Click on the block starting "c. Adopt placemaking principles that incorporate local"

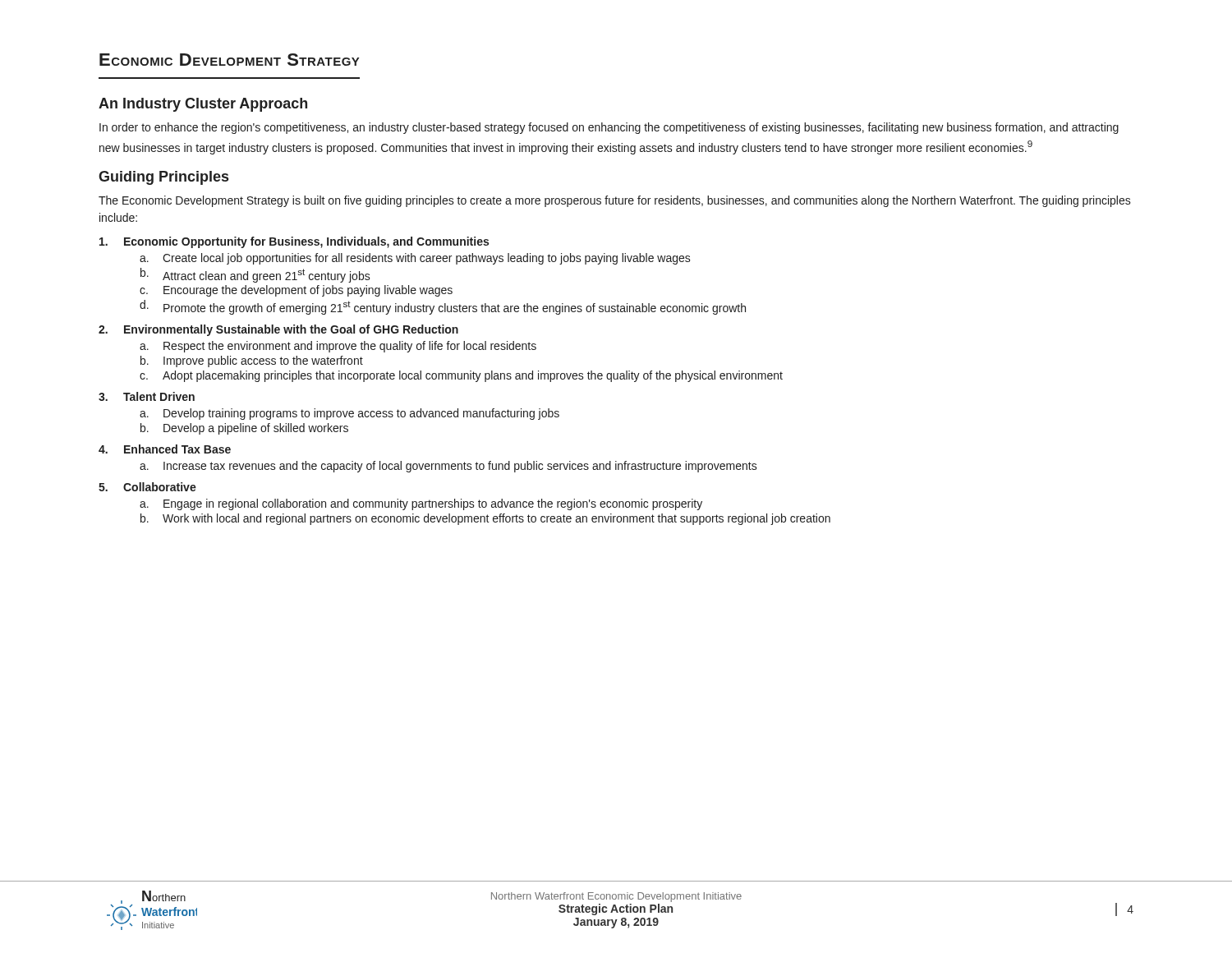click(x=461, y=375)
